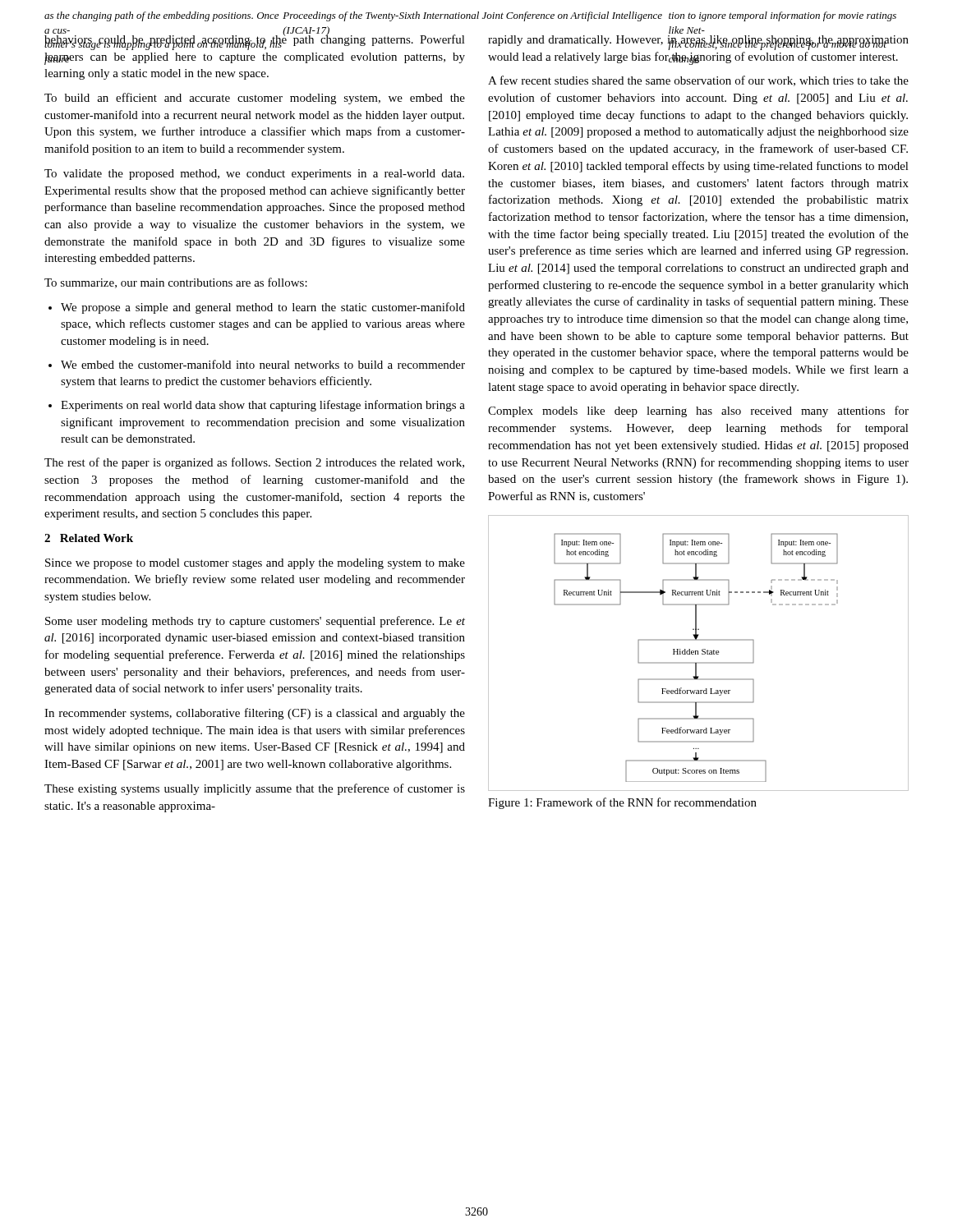Navigate to the passage starting "behaviors could be predicted according to the path"

tap(255, 57)
